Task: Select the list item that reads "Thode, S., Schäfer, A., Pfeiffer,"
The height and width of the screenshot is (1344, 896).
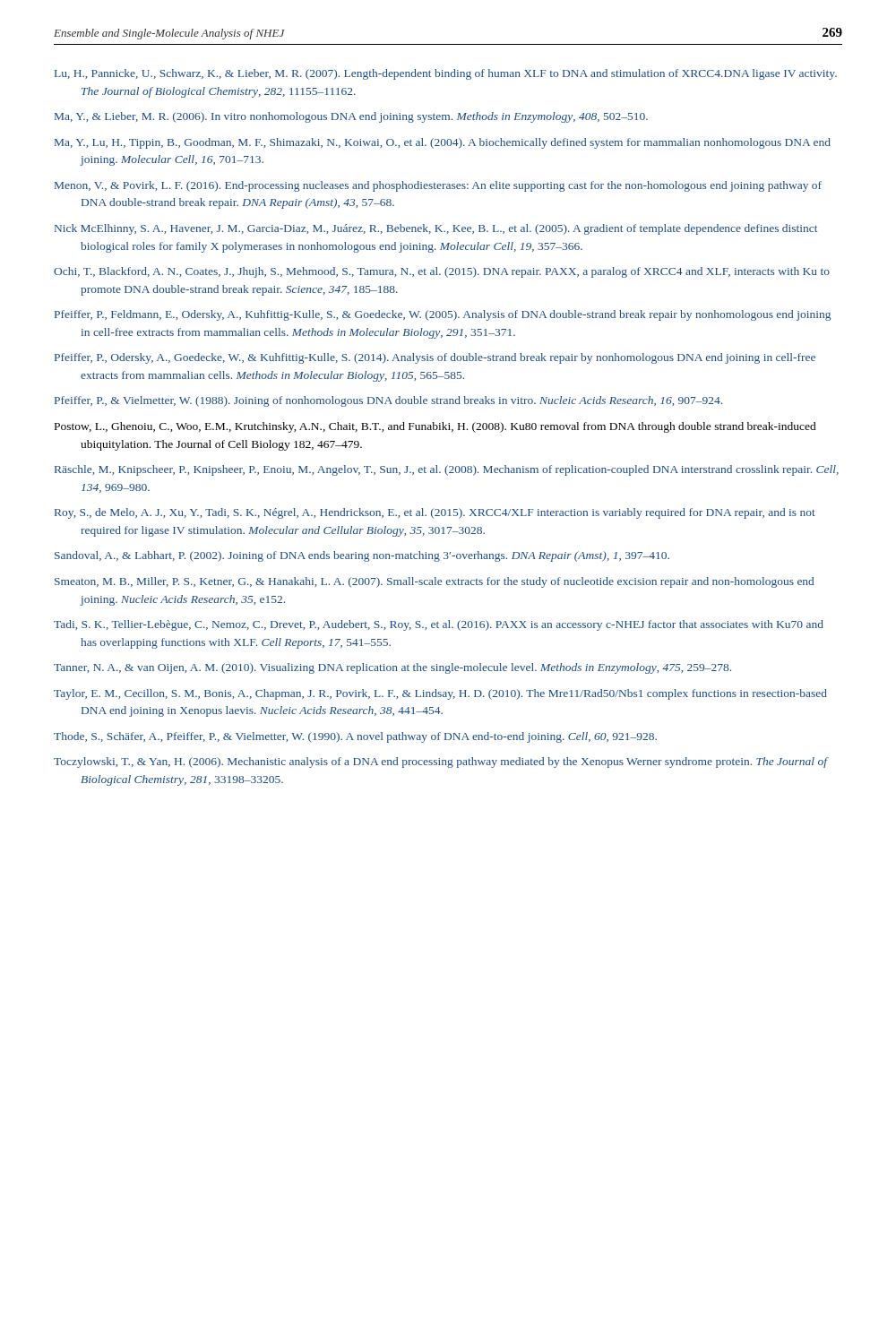Action: click(x=356, y=736)
